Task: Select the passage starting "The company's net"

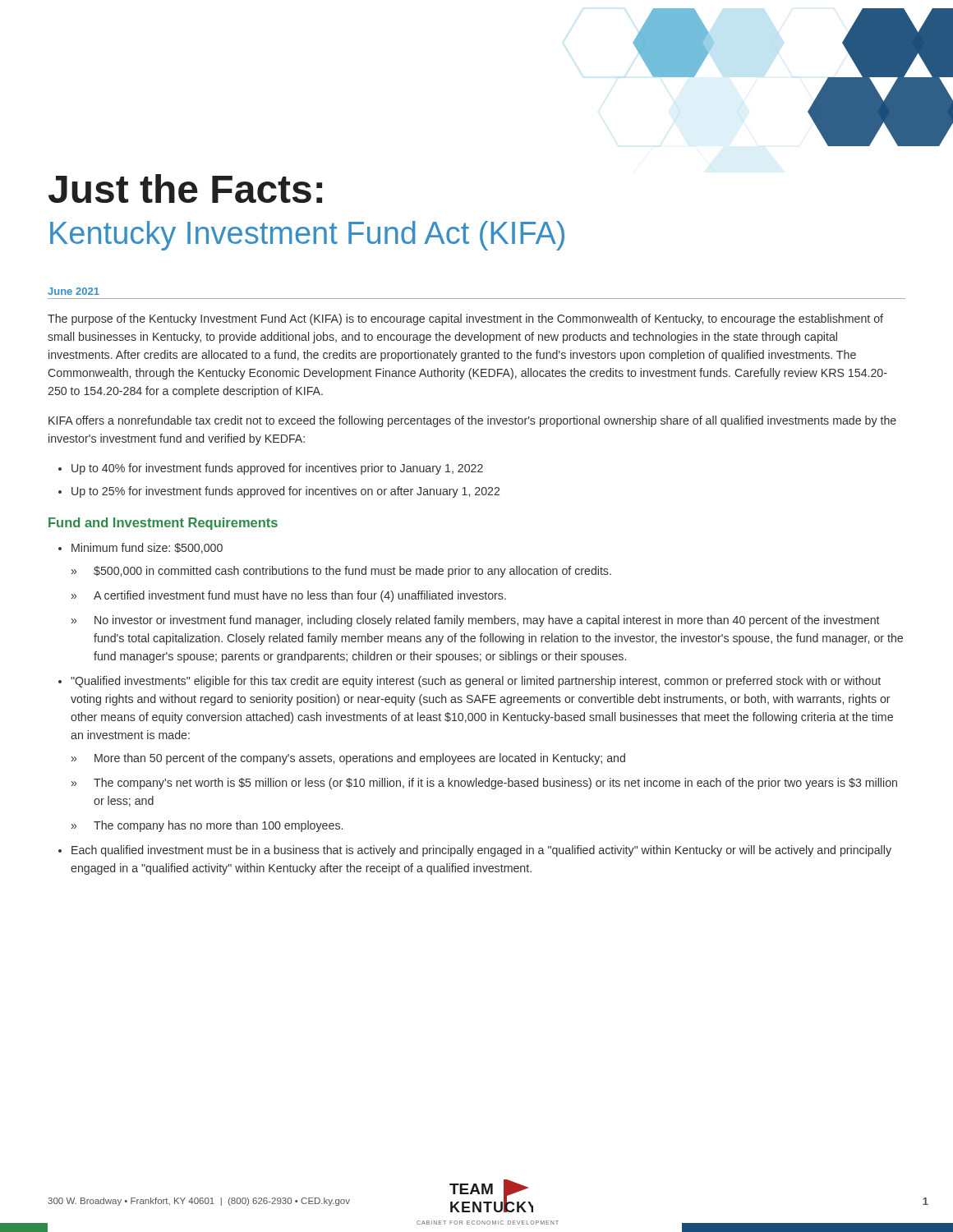Action: tap(500, 792)
